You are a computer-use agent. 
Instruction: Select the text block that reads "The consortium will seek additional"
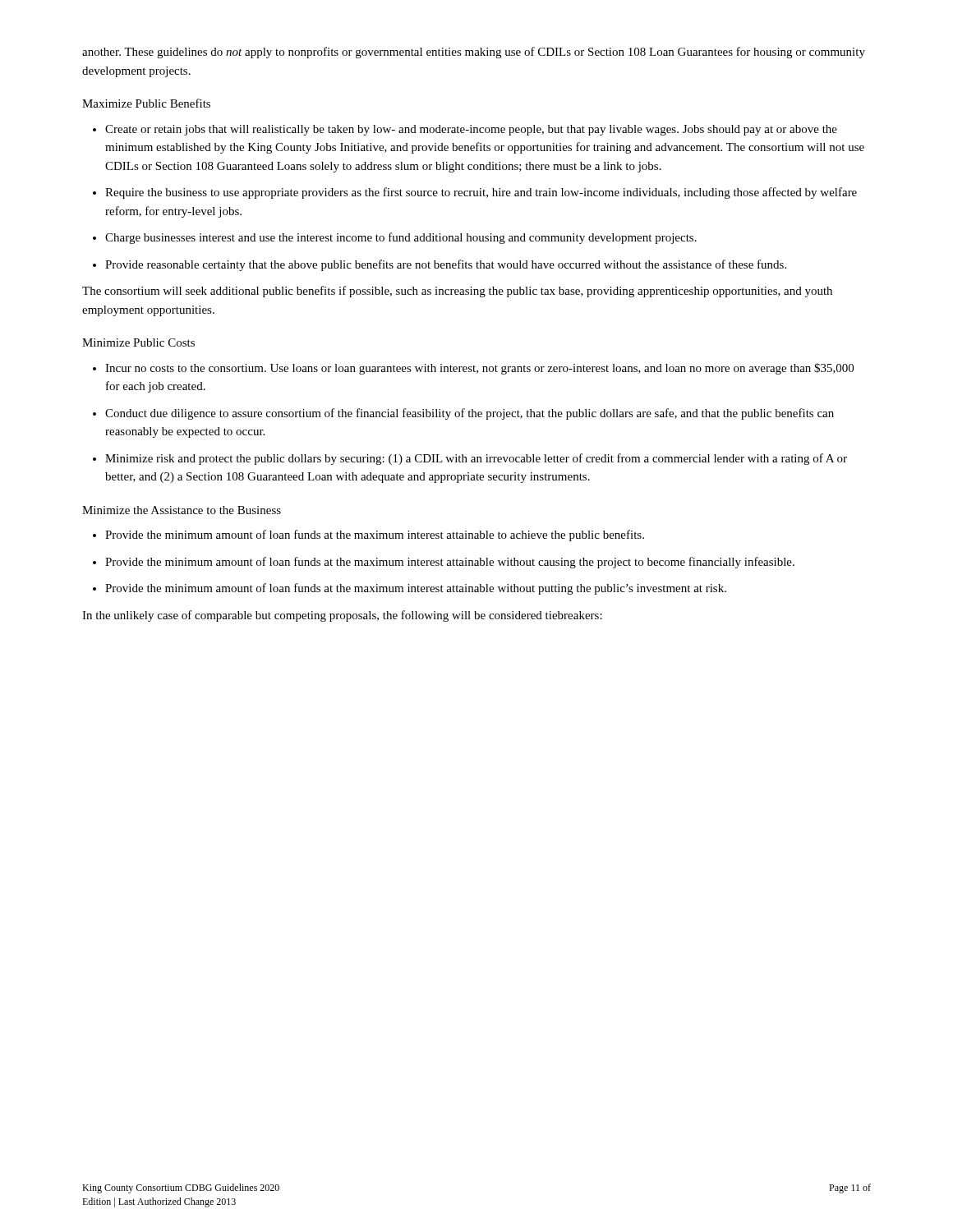pos(457,300)
